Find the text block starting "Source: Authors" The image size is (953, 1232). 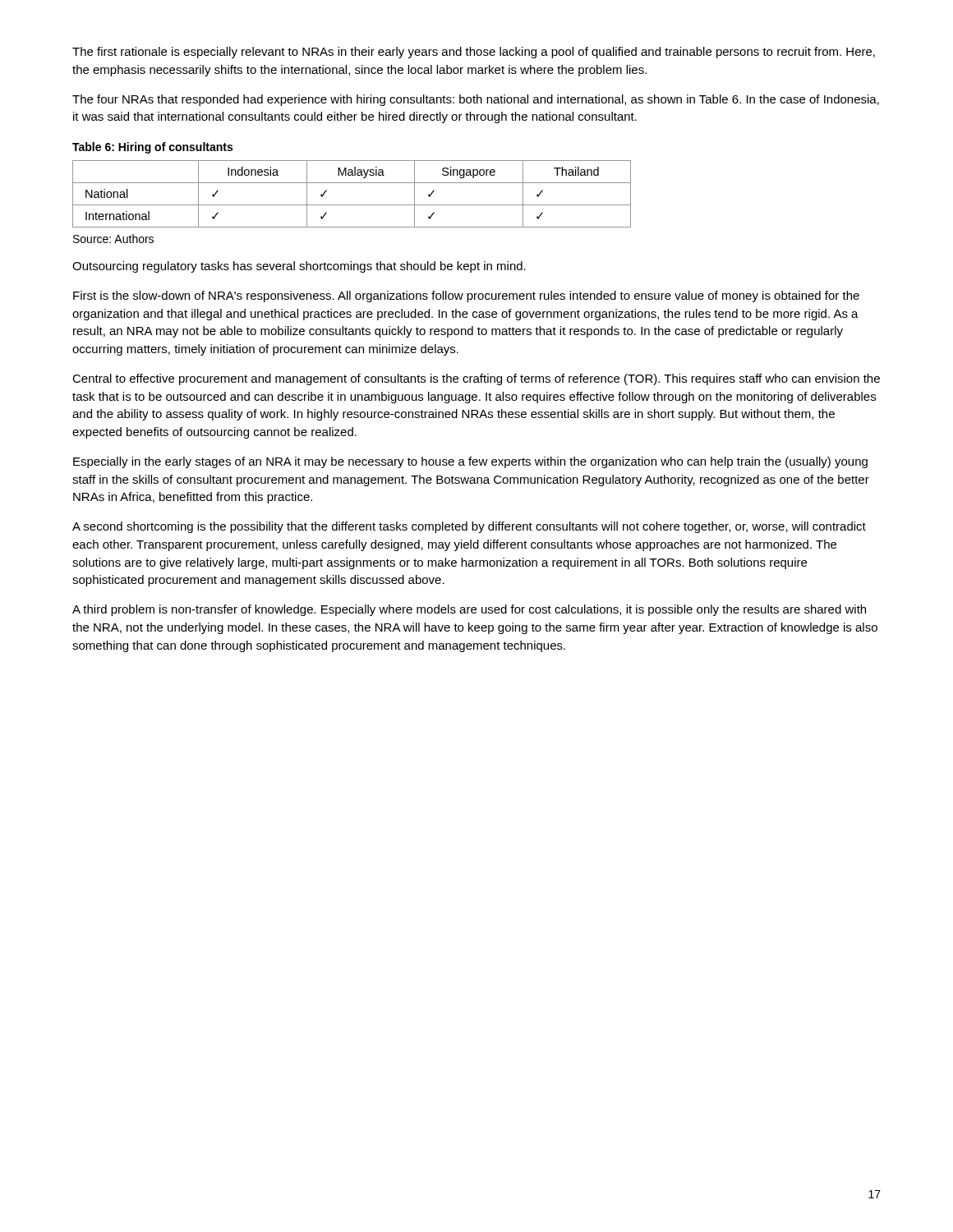(113, 239)
